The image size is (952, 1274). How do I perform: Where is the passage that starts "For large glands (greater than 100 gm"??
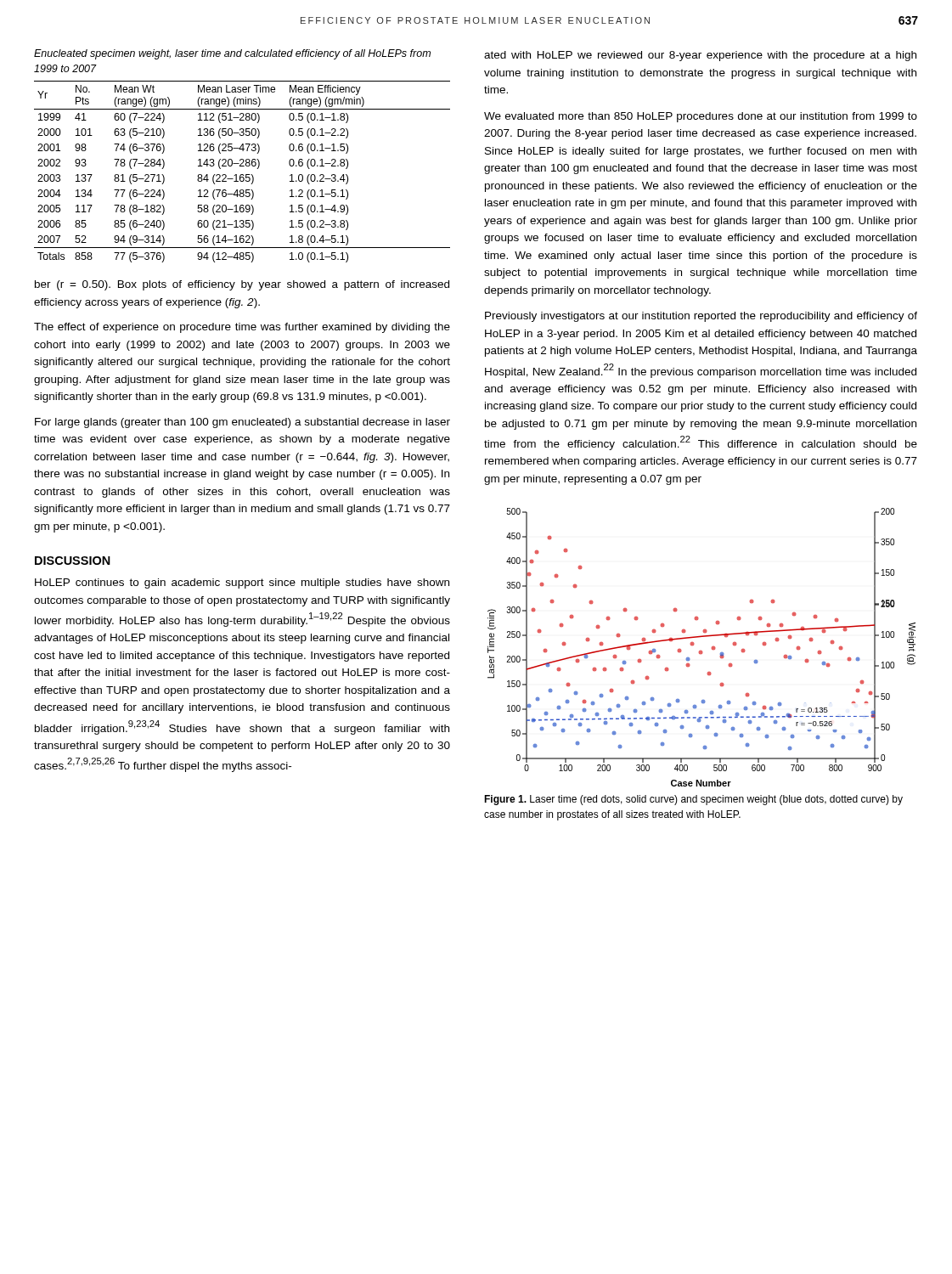tap(242, 474)
